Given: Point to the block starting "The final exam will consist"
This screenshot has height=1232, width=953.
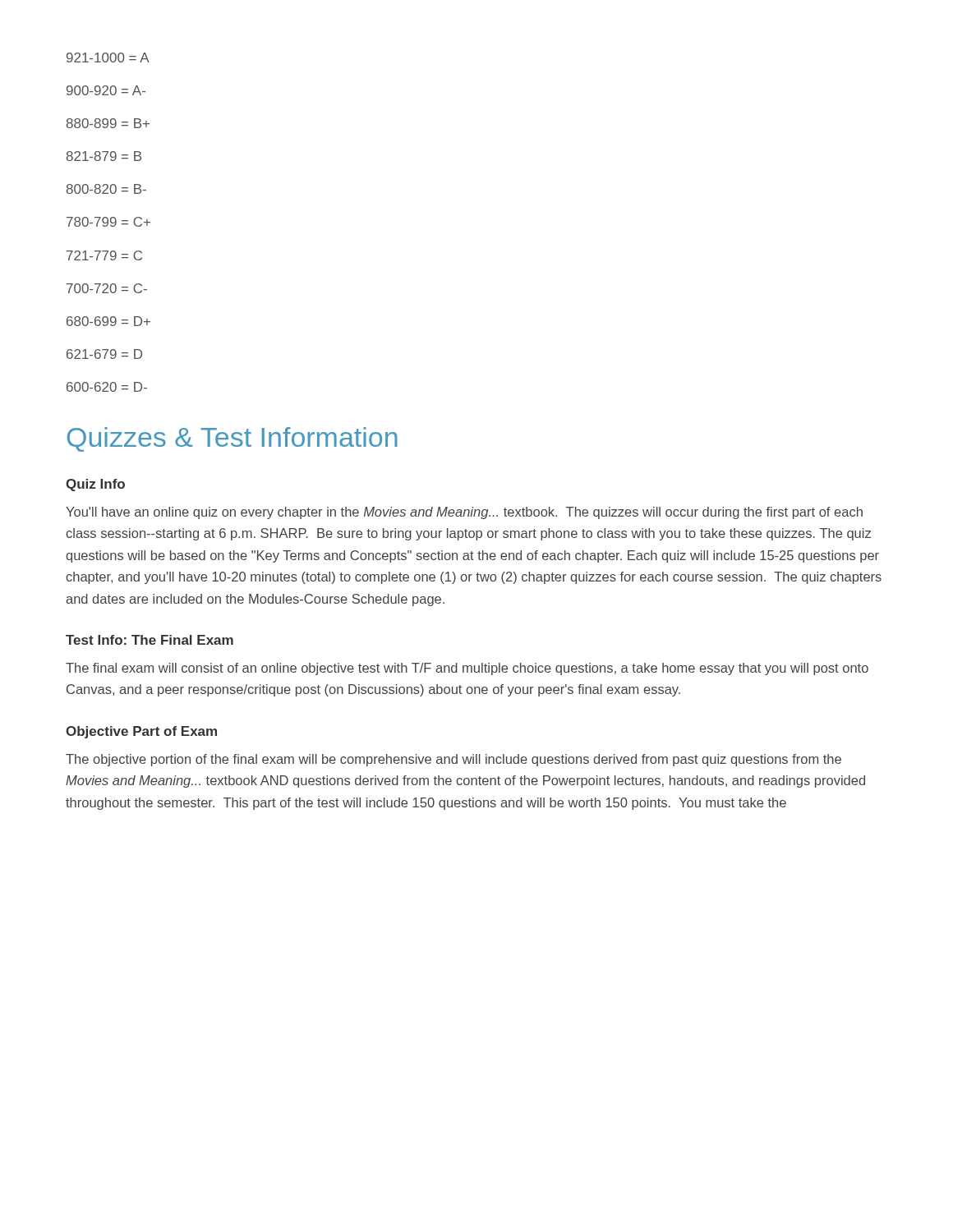Looking at the screenshot, I should pos(467,679).
